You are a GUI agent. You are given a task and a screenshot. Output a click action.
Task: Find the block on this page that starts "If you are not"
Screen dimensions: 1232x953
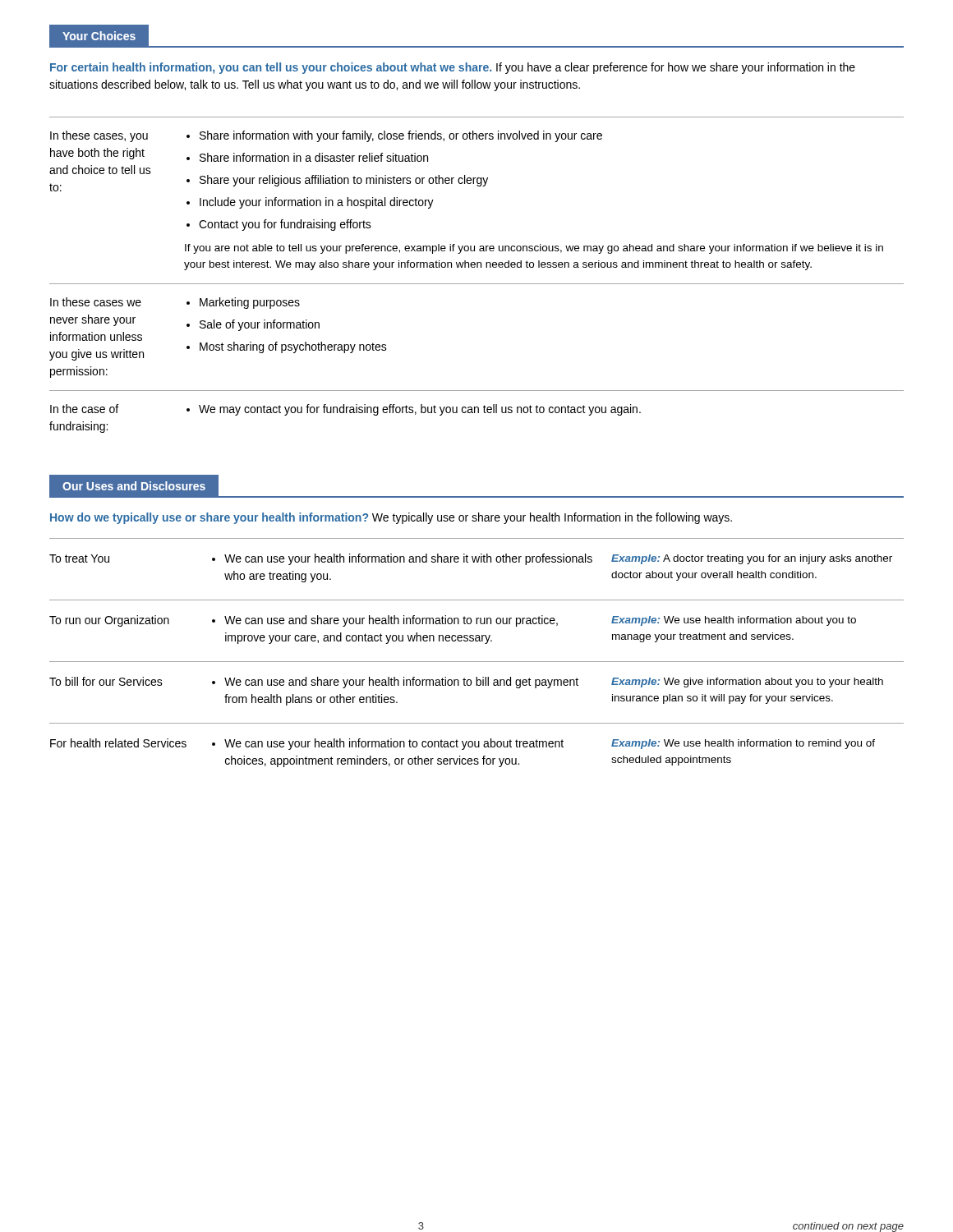pos(534,256)
